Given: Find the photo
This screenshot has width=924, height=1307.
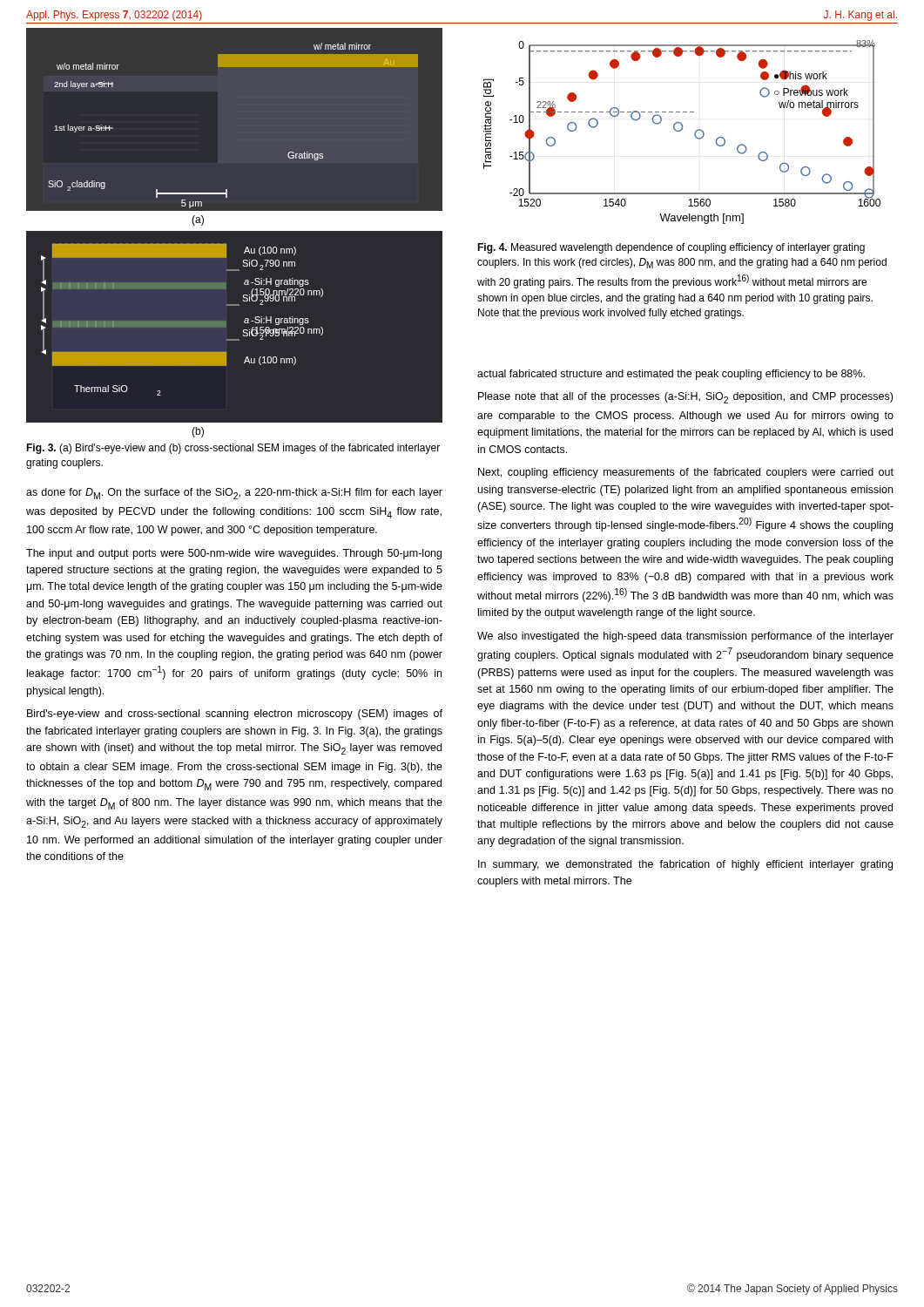Looking at the screenshot, I should click(x=234, y=119).
